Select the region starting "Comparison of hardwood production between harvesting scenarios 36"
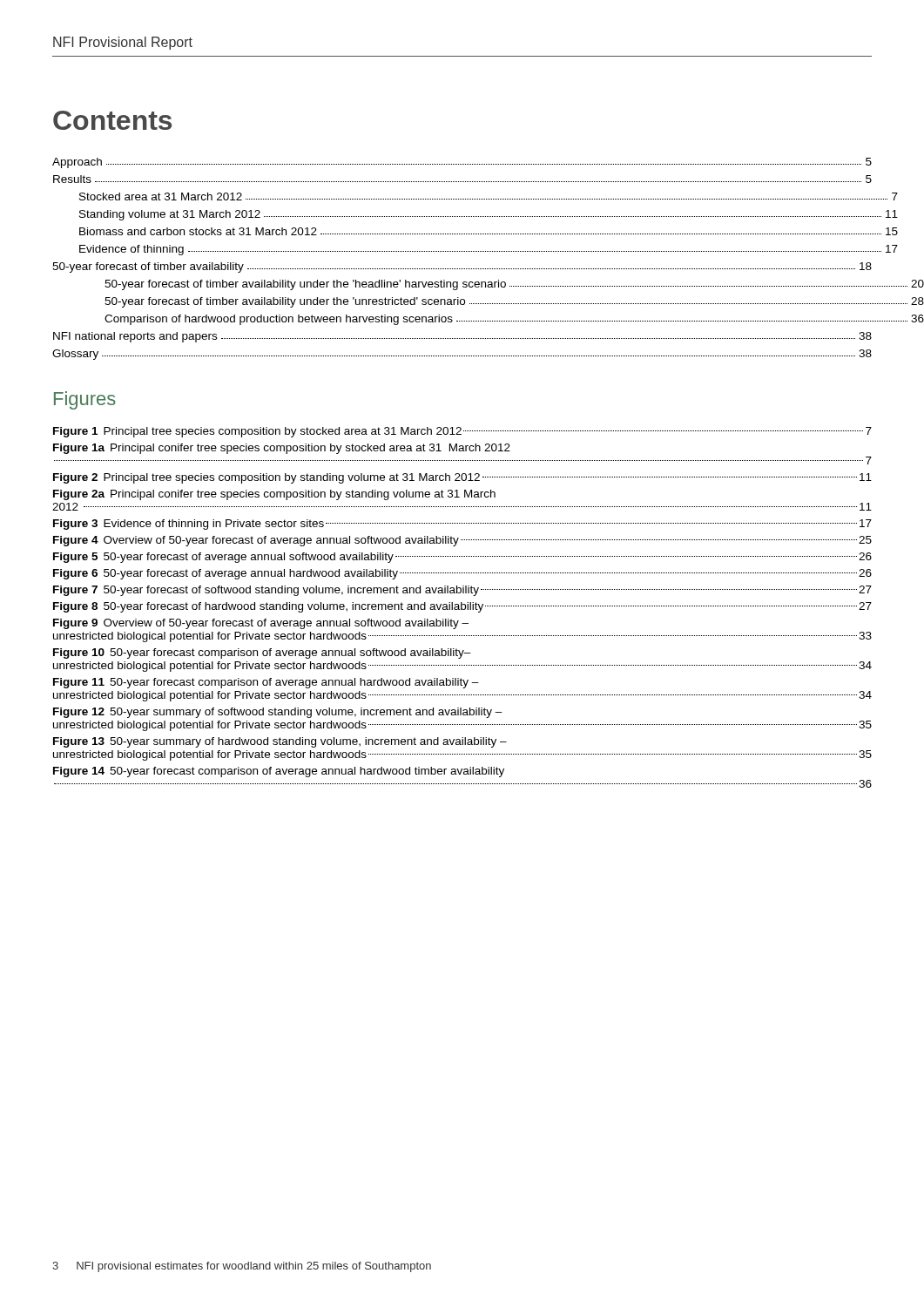Viewport: 924px width, 1307px height. (514, 317)
